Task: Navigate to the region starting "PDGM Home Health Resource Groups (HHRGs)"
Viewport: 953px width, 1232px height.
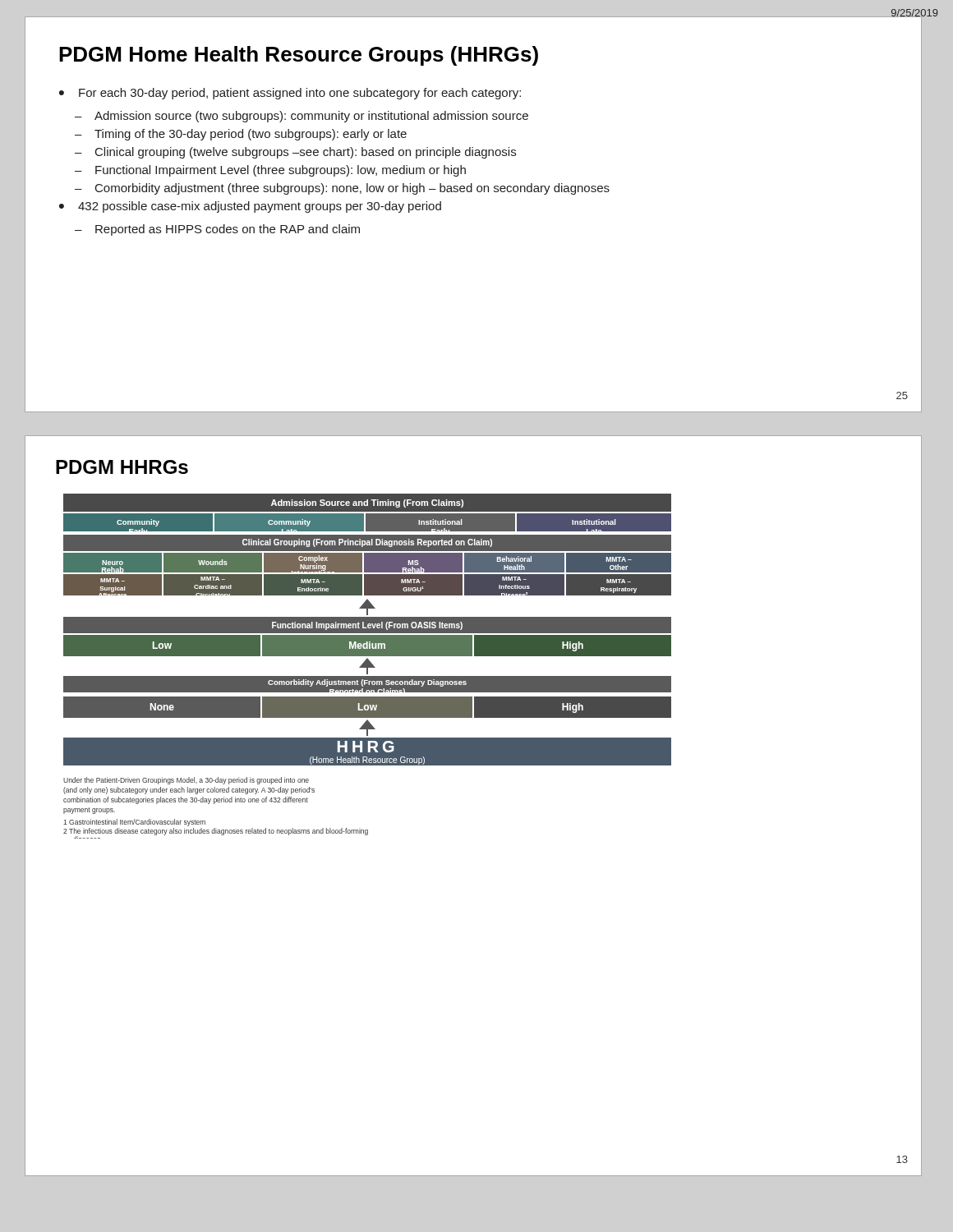Action: (299, 54)
